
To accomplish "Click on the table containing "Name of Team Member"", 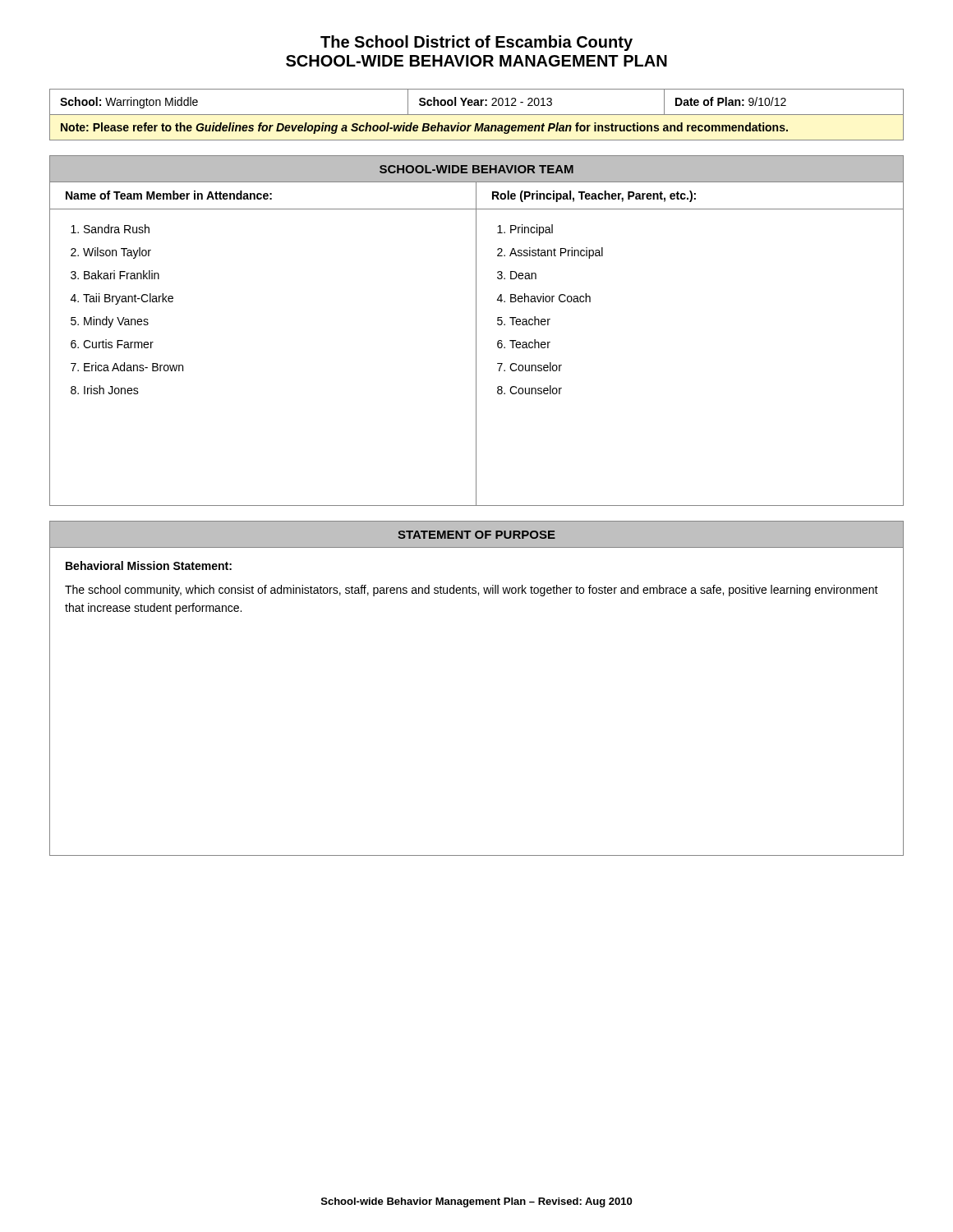I will 476,344.
